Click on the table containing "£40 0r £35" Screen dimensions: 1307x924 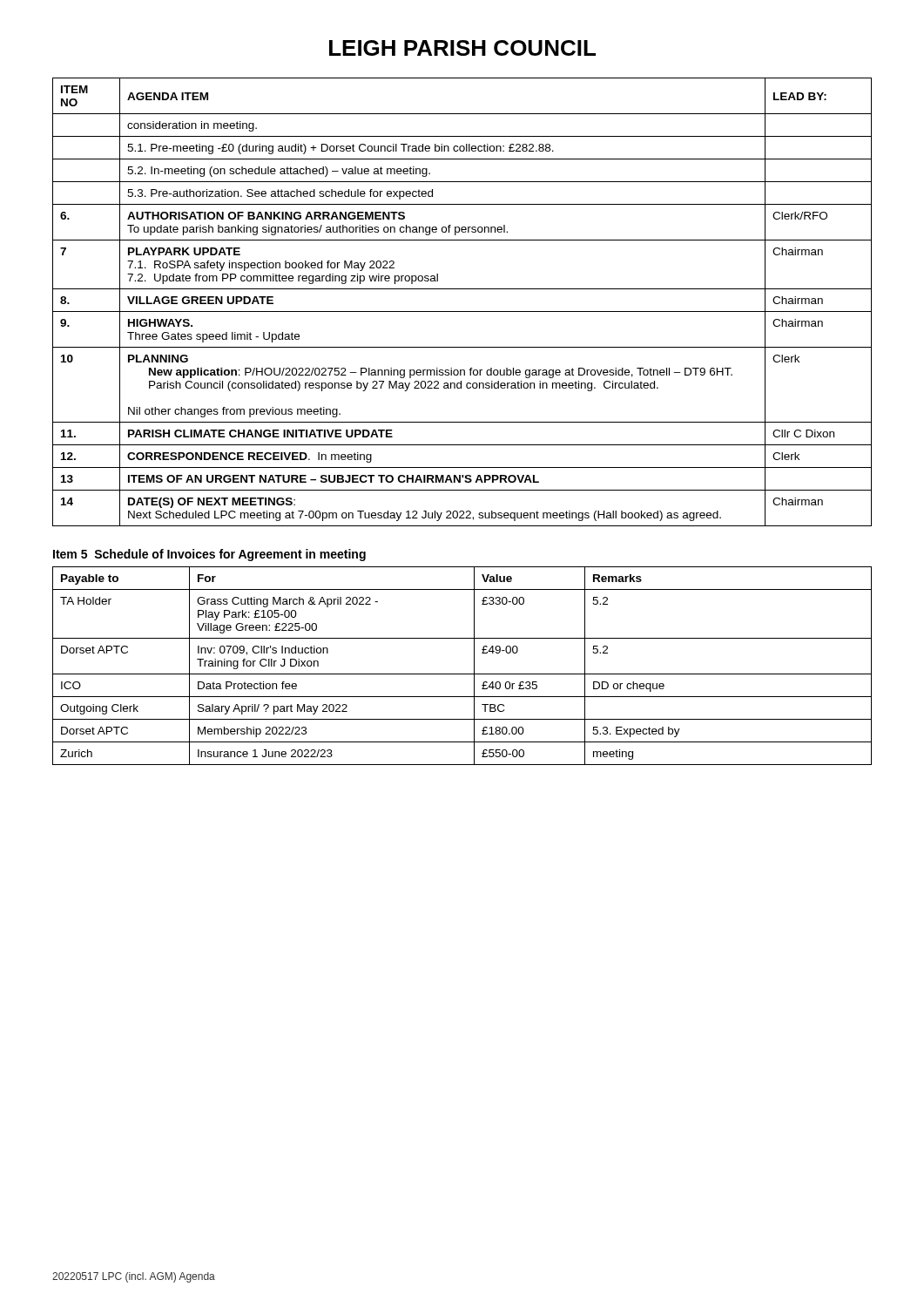(462, 666)
